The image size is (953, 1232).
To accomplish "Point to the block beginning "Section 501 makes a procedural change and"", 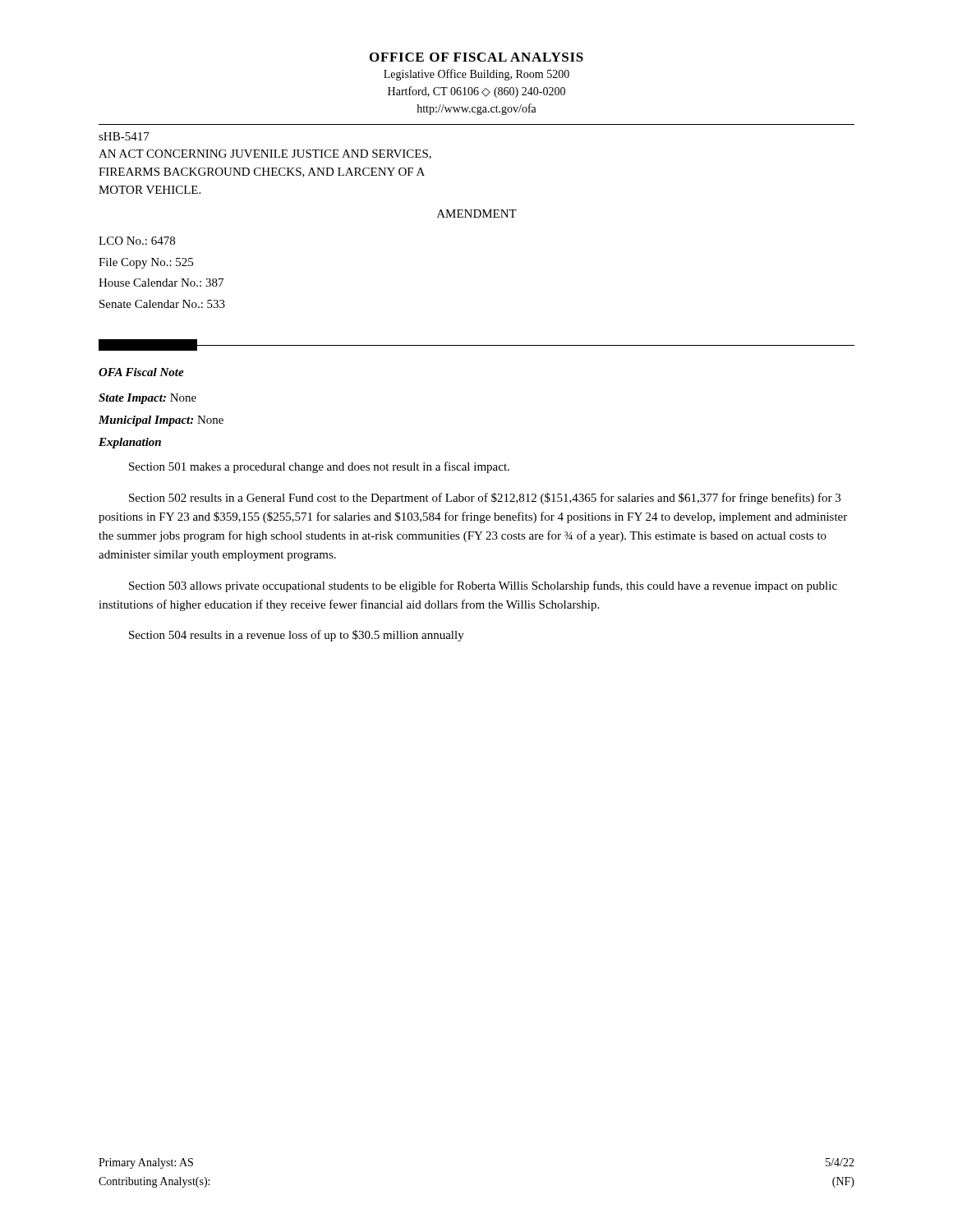I will [x=319, y=467].
